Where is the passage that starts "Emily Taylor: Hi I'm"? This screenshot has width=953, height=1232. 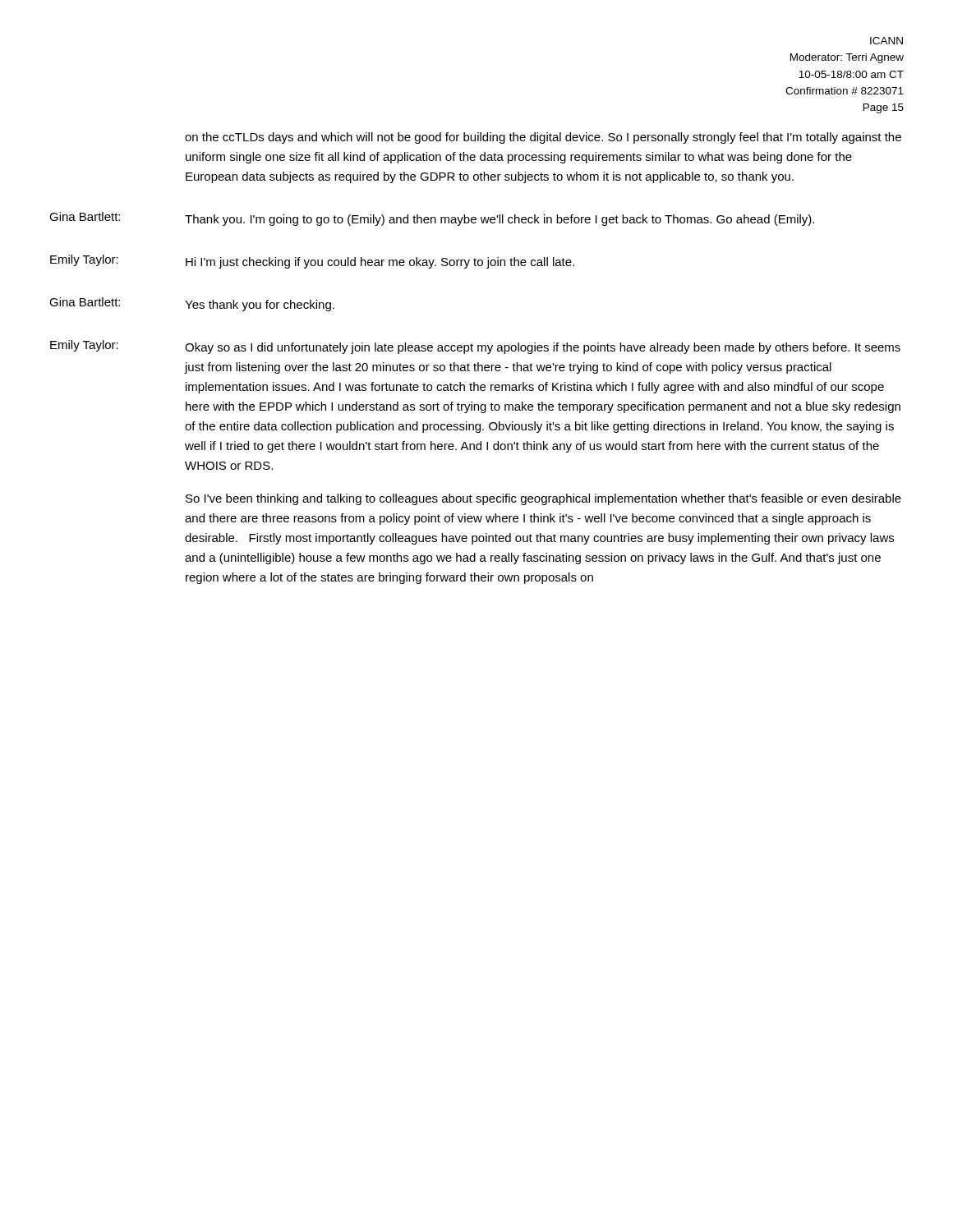point(476,262)
